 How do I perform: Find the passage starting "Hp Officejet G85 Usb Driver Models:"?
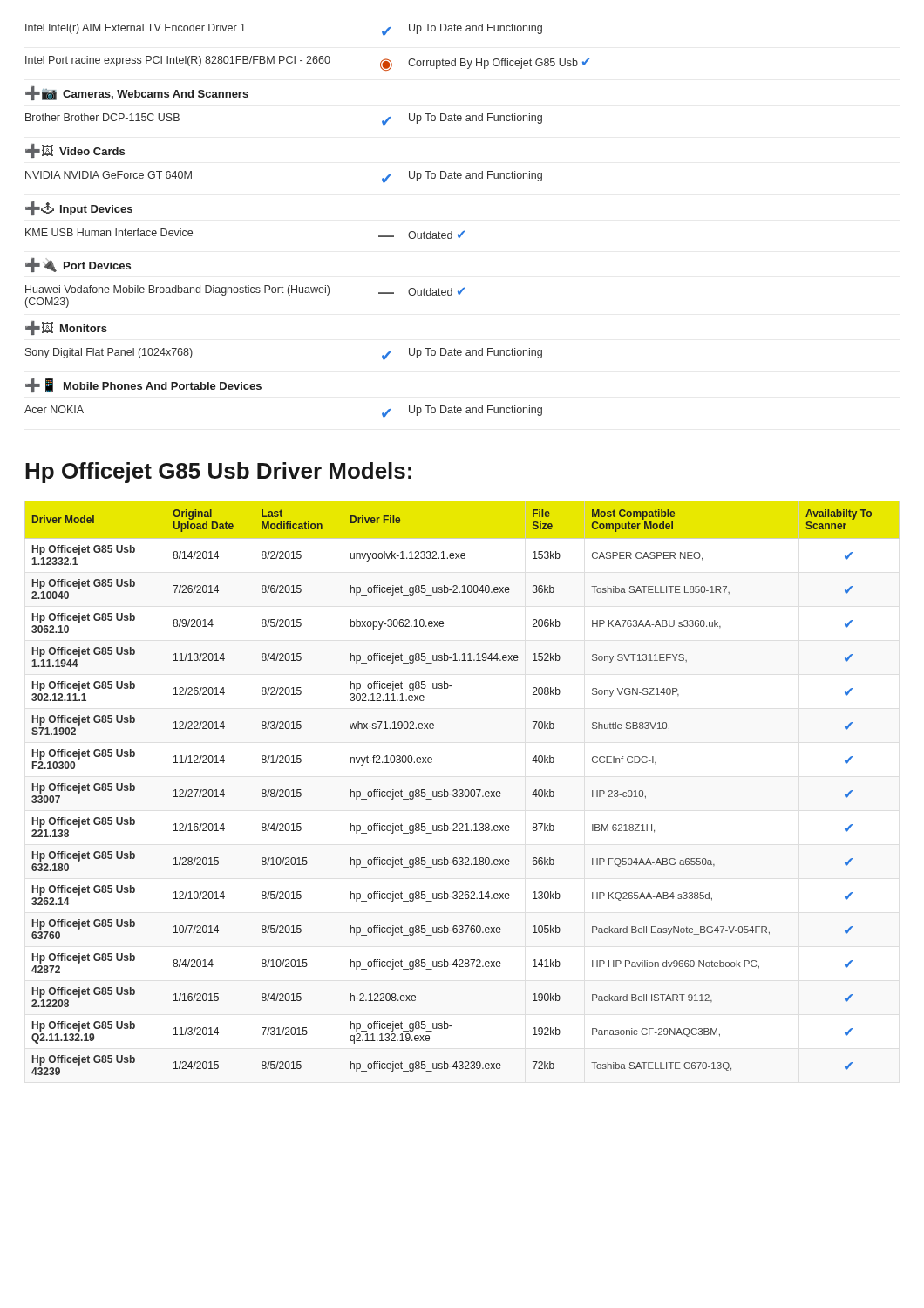click(219, 471)
